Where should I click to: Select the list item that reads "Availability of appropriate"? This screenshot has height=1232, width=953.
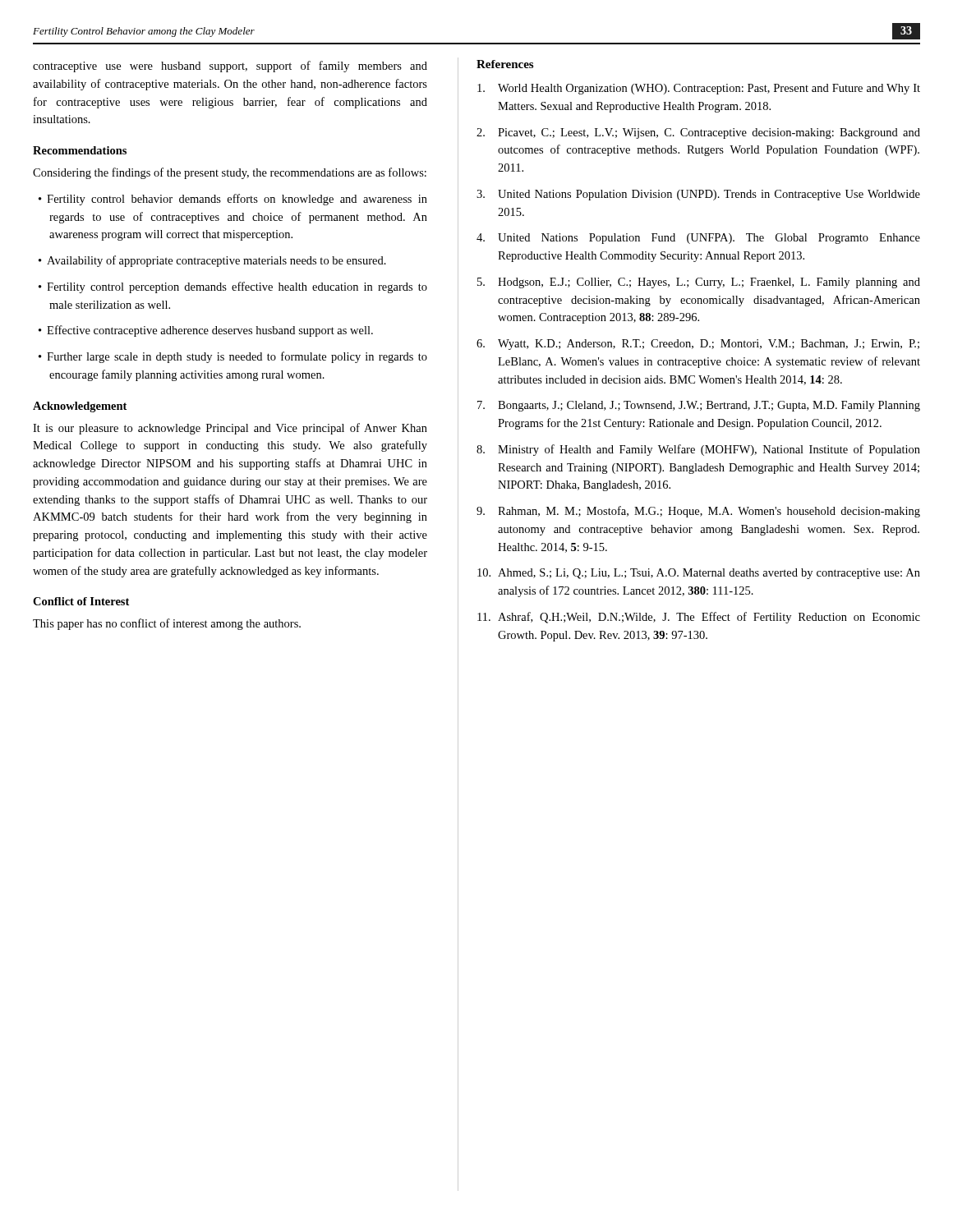pyautogui.click(x=217, y=260)
